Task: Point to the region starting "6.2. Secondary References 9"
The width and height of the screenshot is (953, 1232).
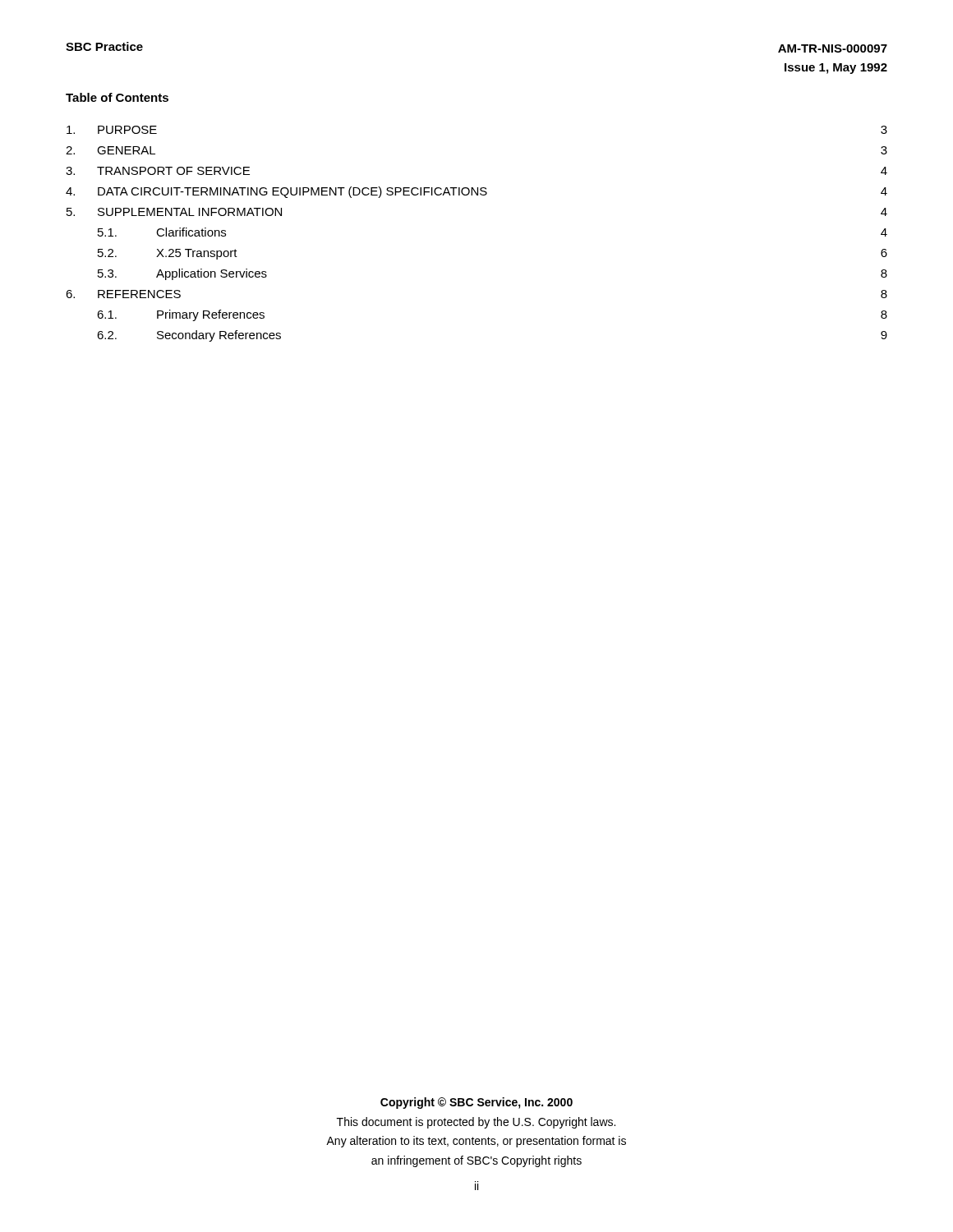Action: pos(223,336)
